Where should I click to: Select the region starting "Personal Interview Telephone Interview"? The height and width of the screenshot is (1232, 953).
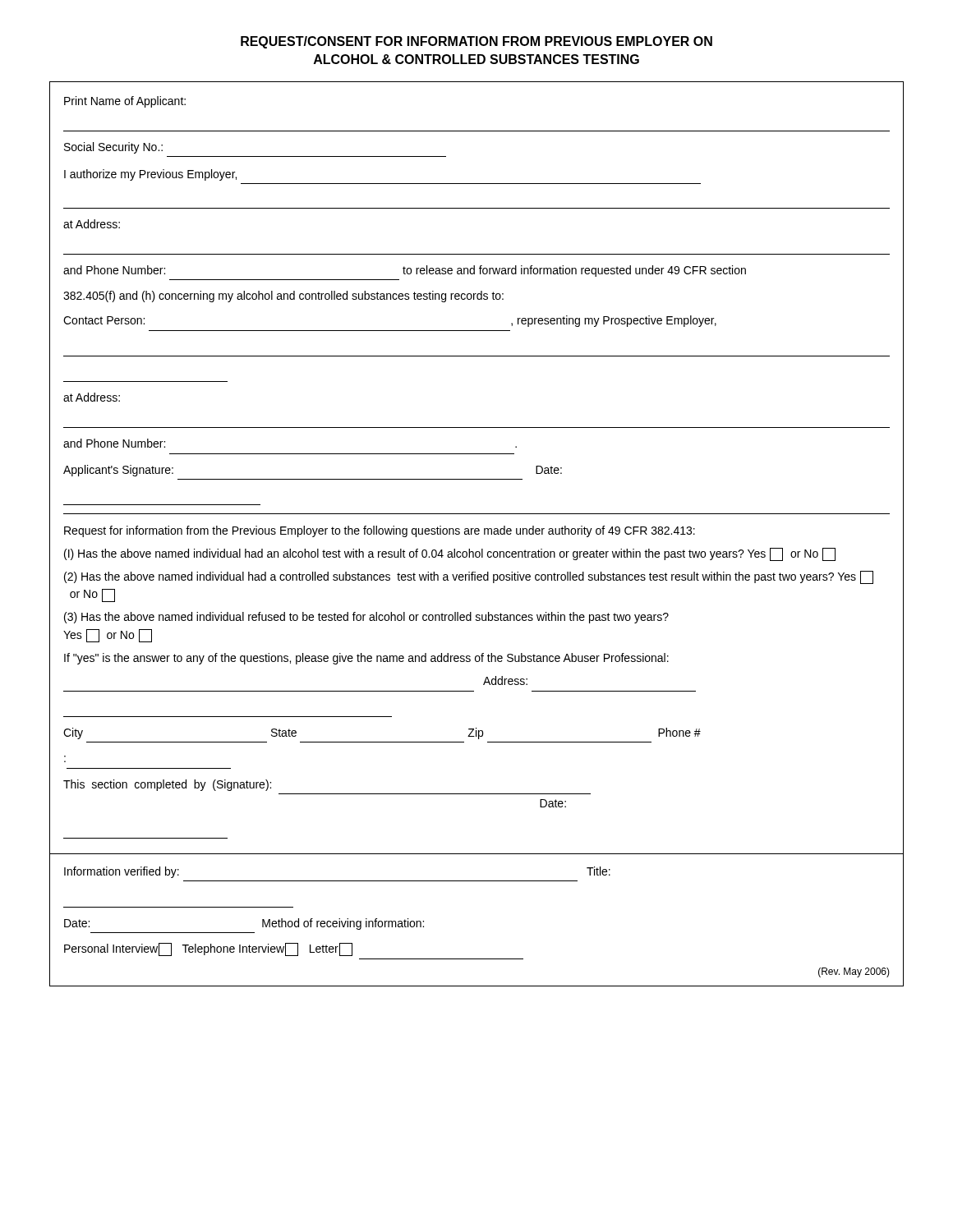pyautogui.click(x=293, y=949)
